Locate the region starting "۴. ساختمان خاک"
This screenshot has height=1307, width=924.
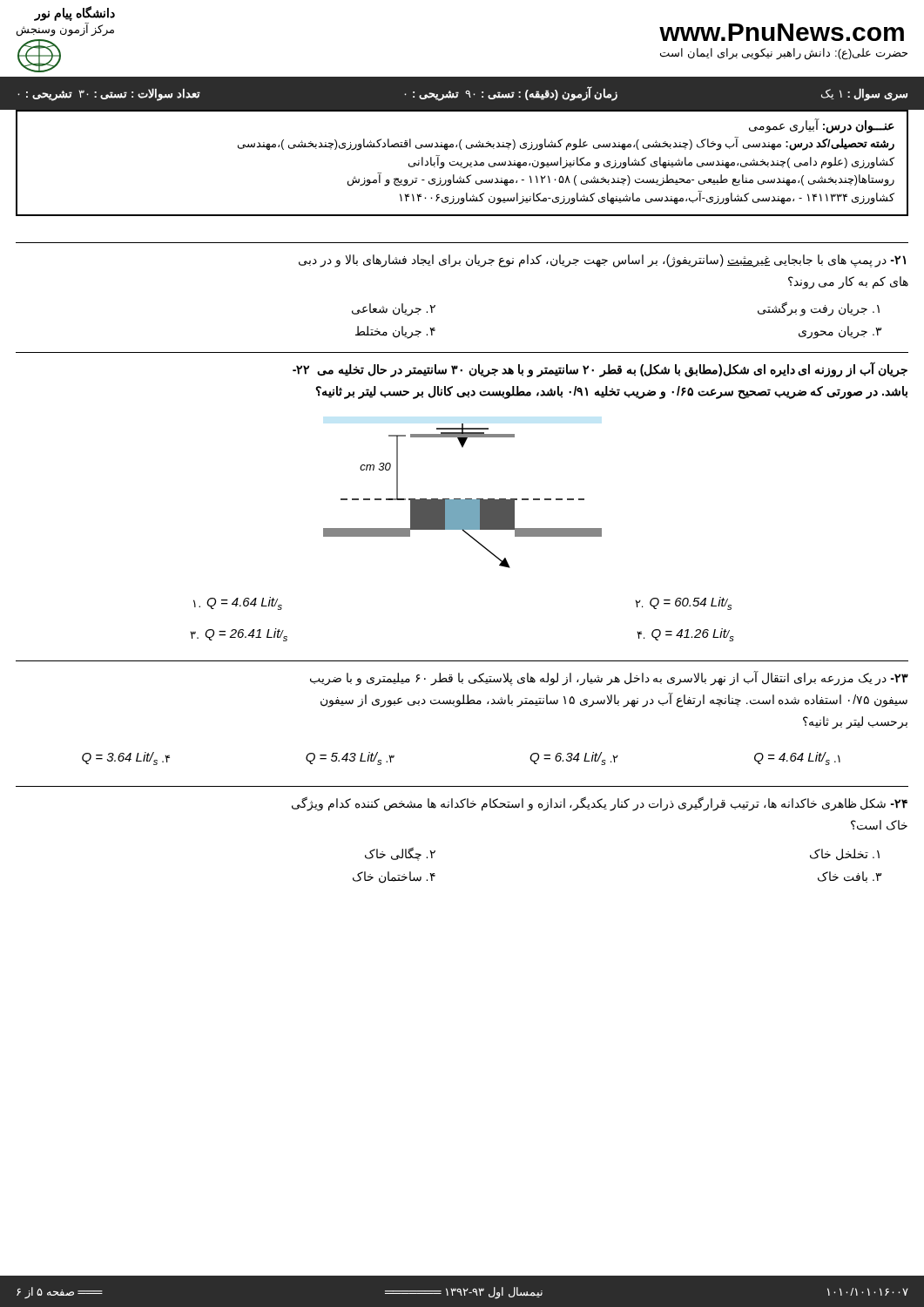pos(394,877)
